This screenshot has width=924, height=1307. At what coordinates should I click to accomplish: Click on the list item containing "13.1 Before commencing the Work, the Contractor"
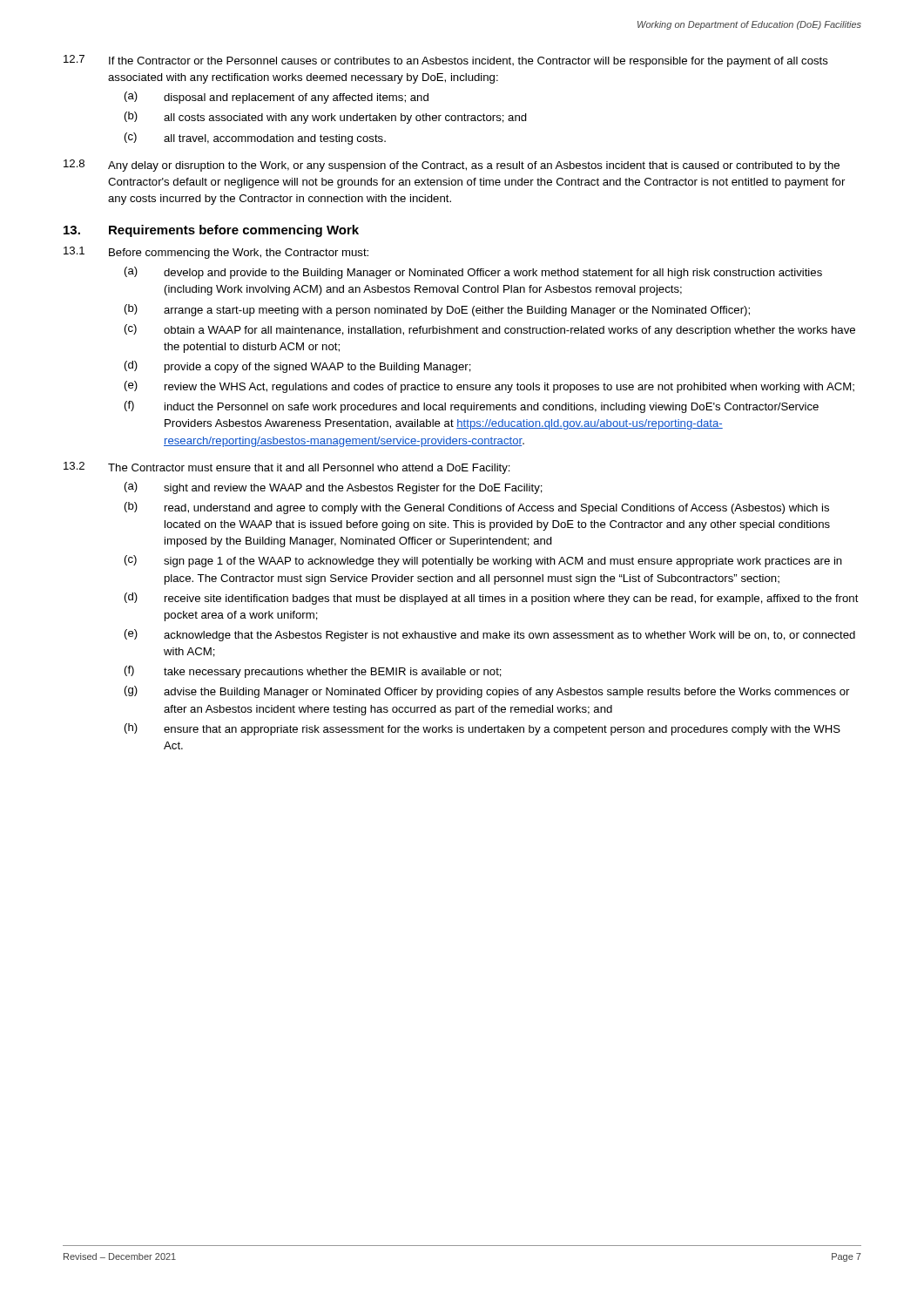point(216,253)
